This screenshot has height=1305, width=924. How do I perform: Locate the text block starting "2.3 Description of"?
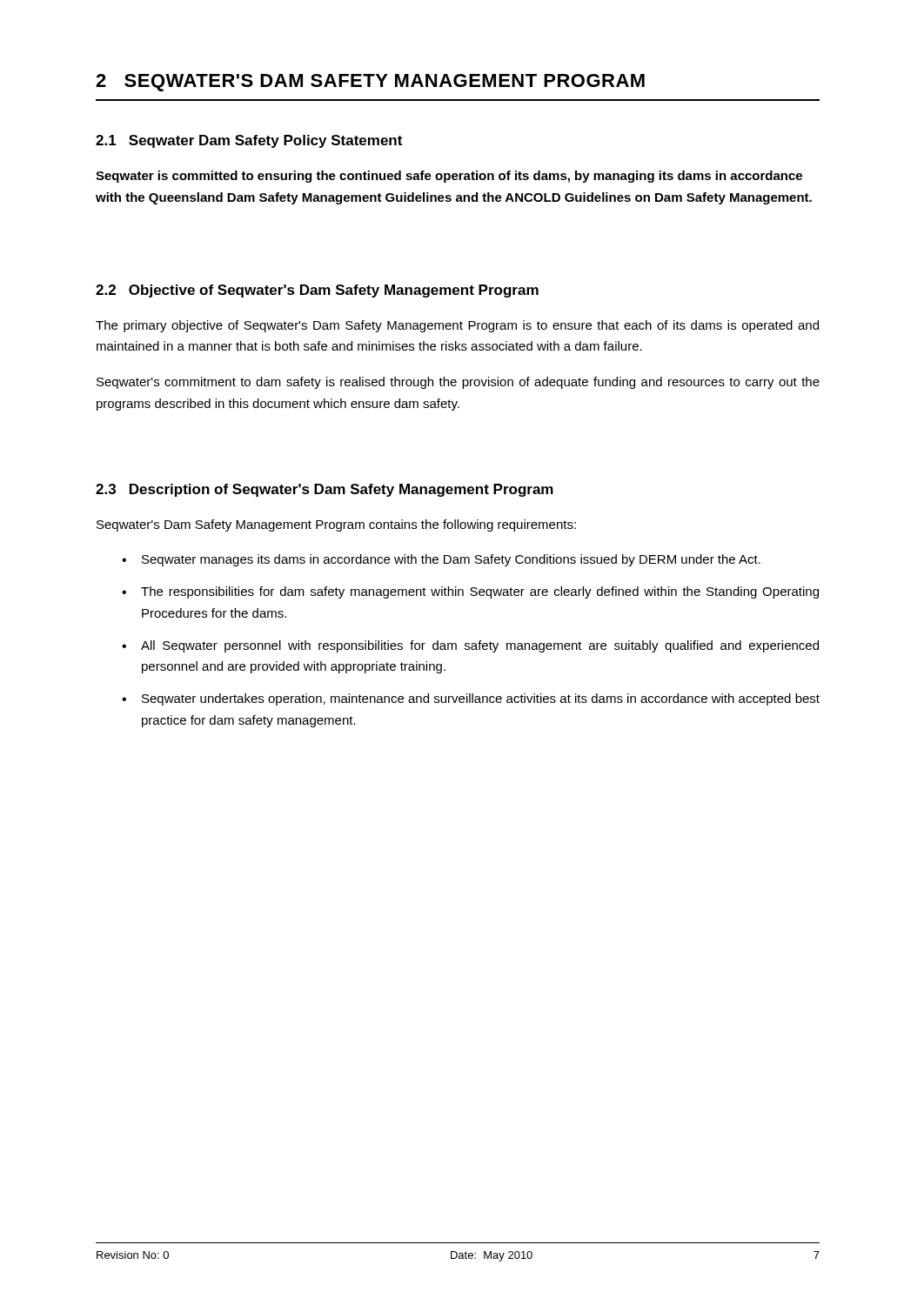point(458,489)
